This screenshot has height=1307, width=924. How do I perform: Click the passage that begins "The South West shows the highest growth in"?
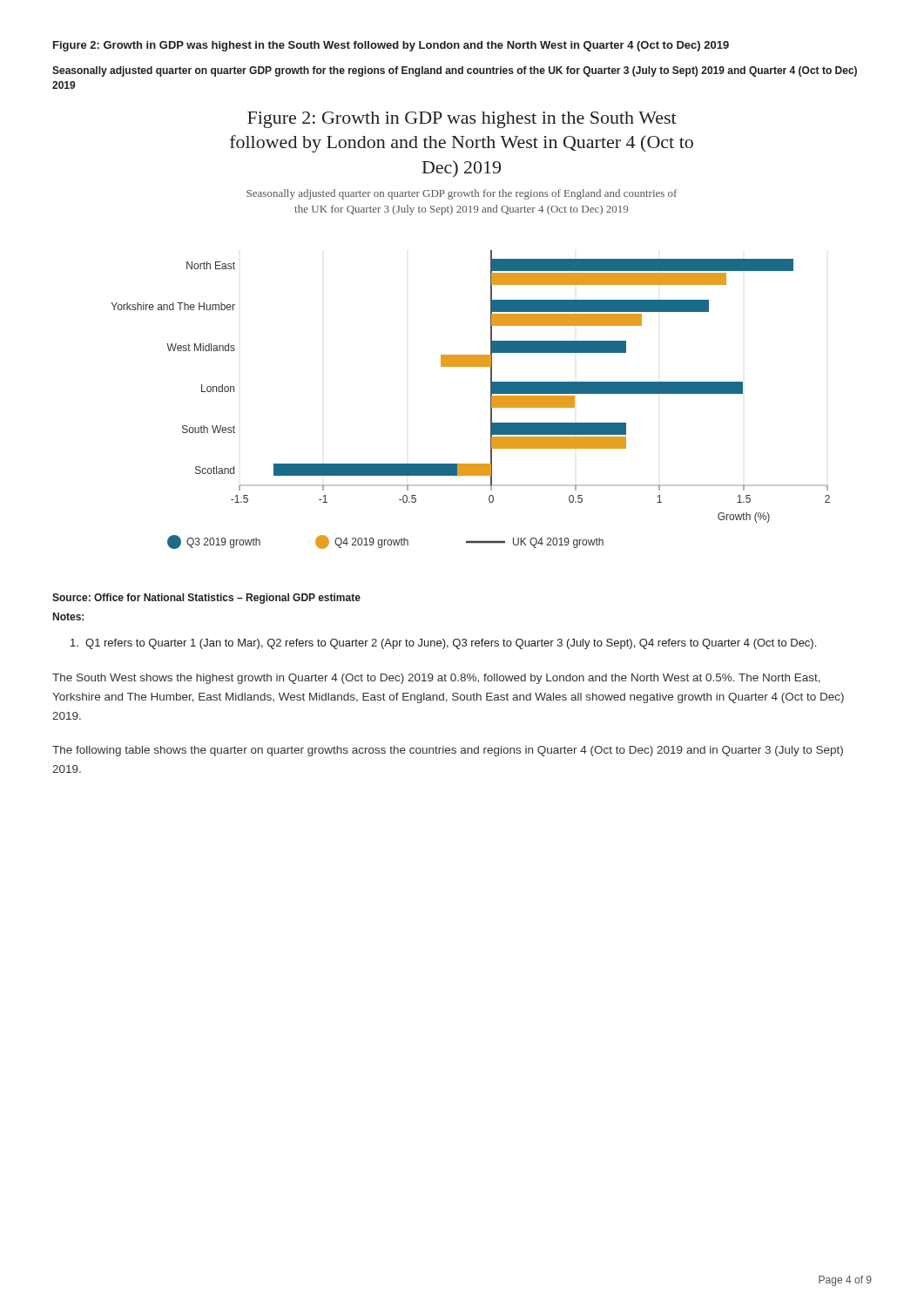tap(462, 697)
